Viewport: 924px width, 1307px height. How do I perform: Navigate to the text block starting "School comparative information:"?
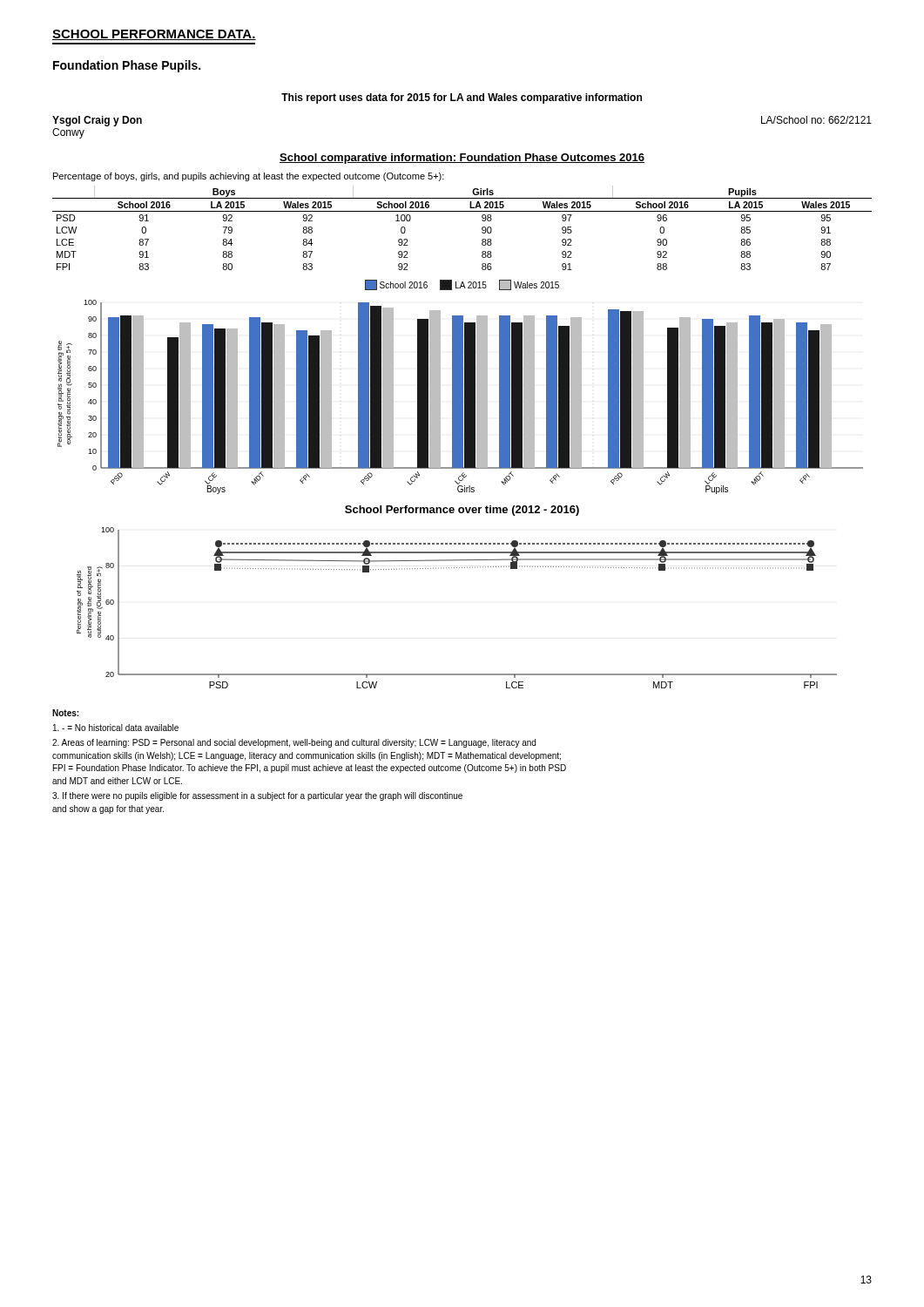(462, 157)
